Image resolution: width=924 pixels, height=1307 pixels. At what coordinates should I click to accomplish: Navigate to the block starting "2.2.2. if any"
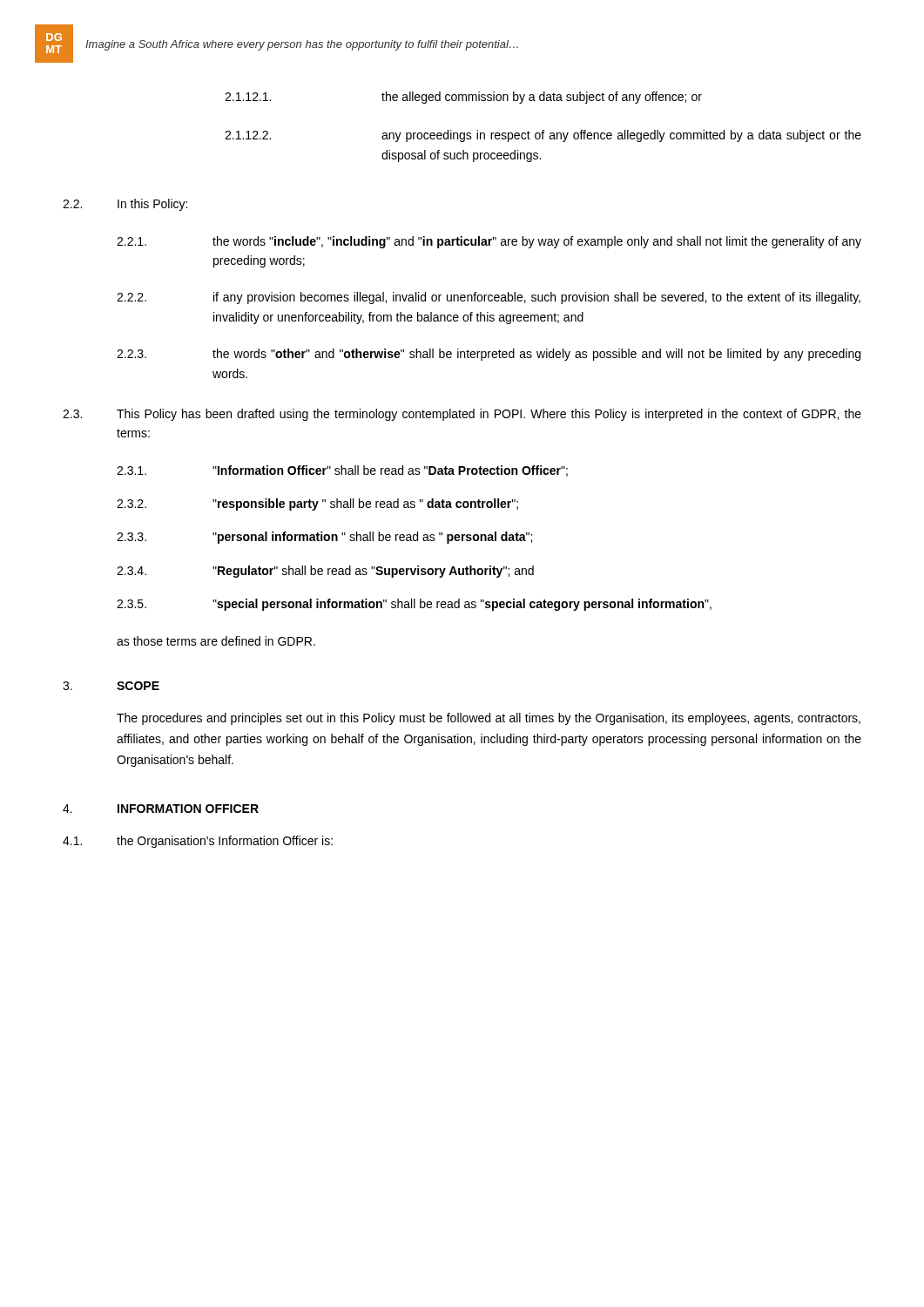489,307
